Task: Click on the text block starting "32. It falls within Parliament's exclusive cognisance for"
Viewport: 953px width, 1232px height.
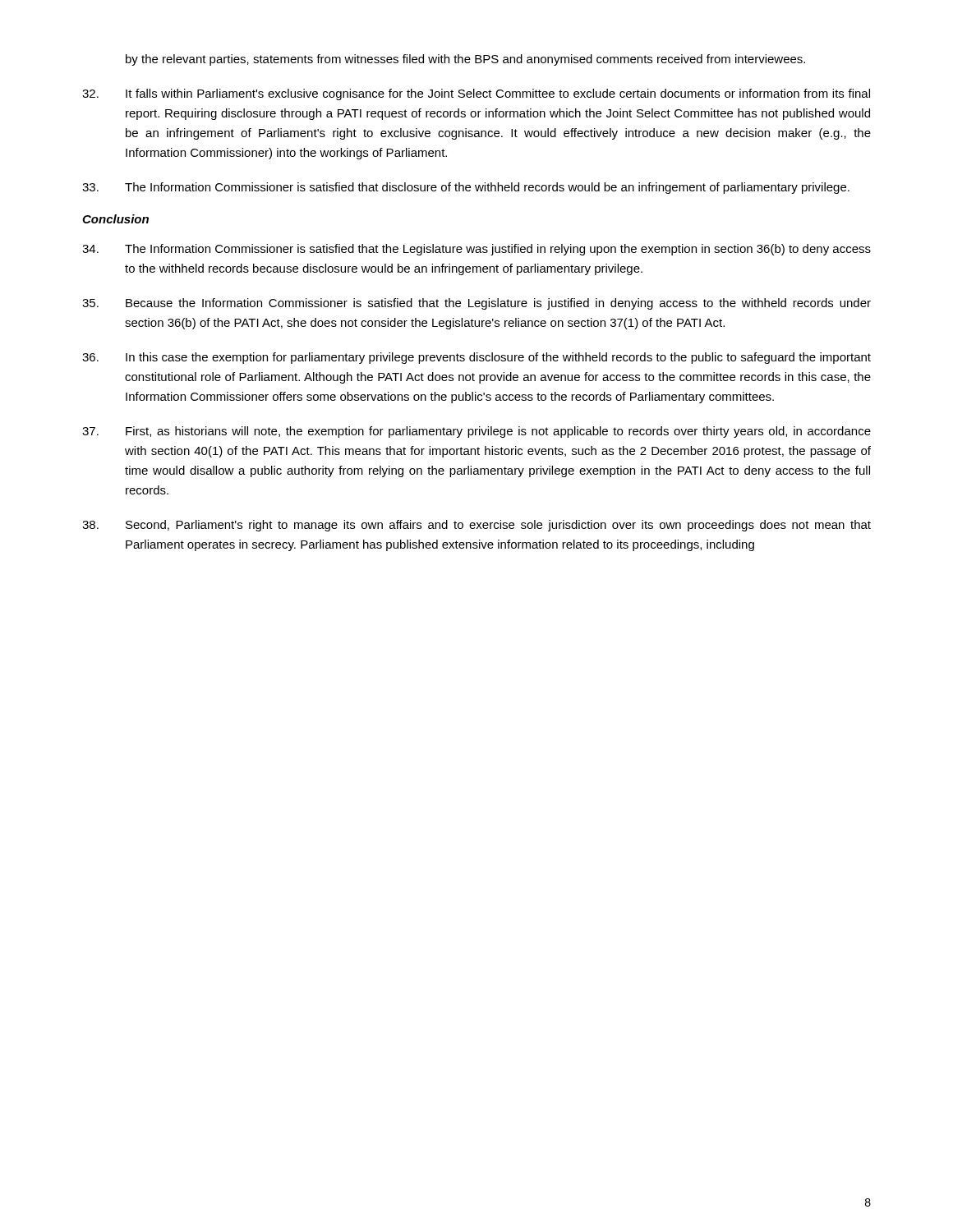Action: [x=476, y=123]
